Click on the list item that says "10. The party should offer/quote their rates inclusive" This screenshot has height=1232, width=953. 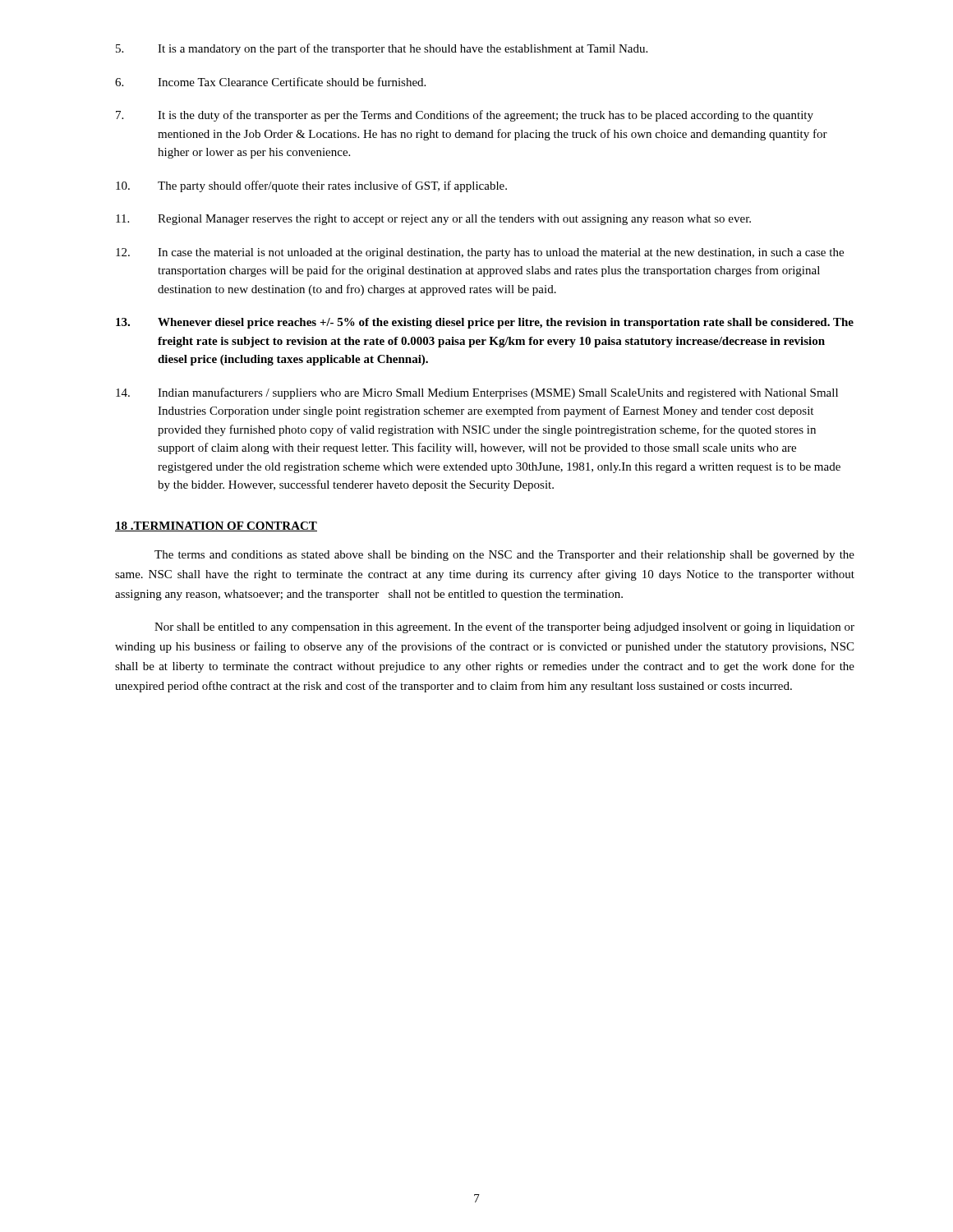[x=485, y=185]
